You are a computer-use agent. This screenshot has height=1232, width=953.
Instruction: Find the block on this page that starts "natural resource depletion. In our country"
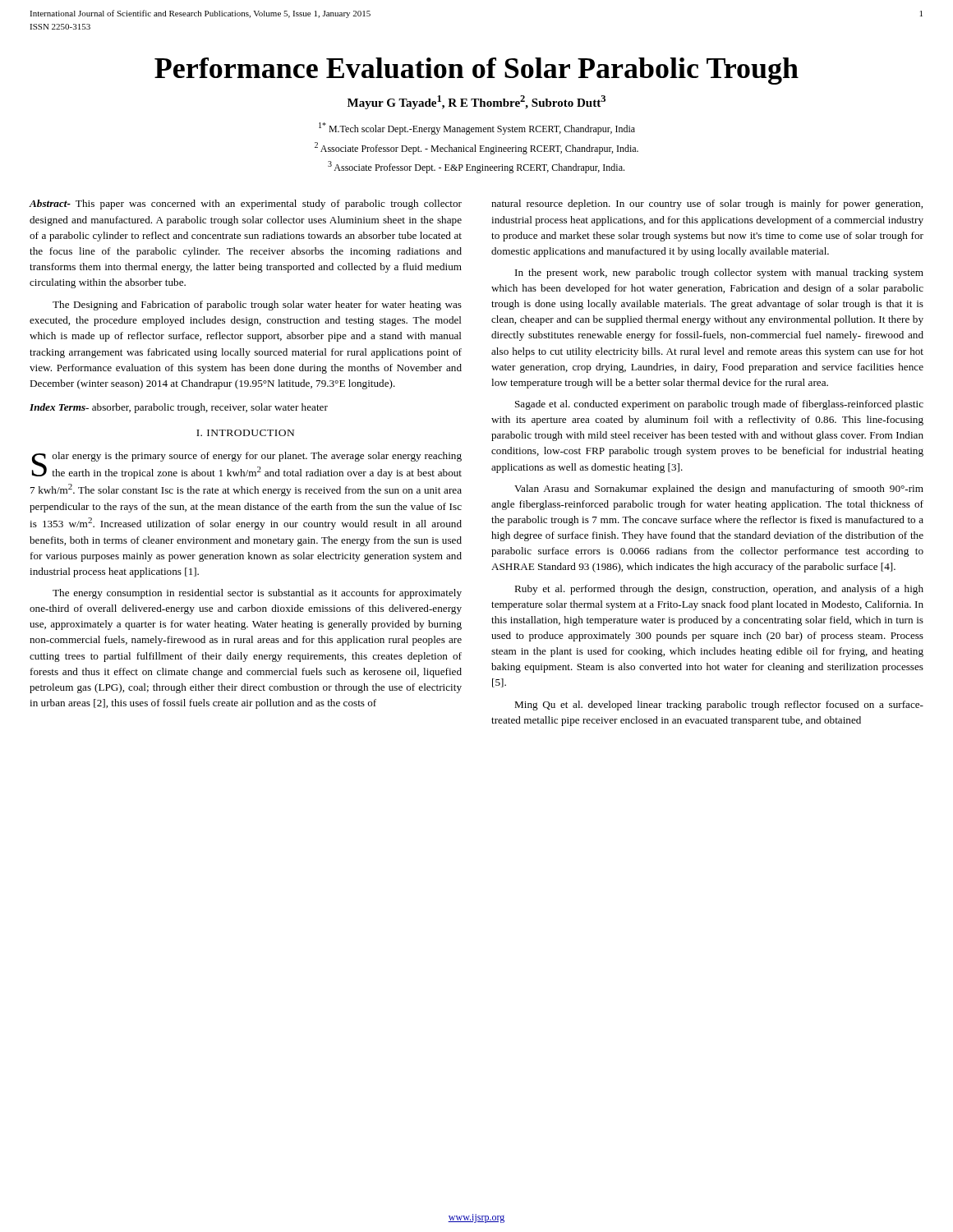coord(707,462)
